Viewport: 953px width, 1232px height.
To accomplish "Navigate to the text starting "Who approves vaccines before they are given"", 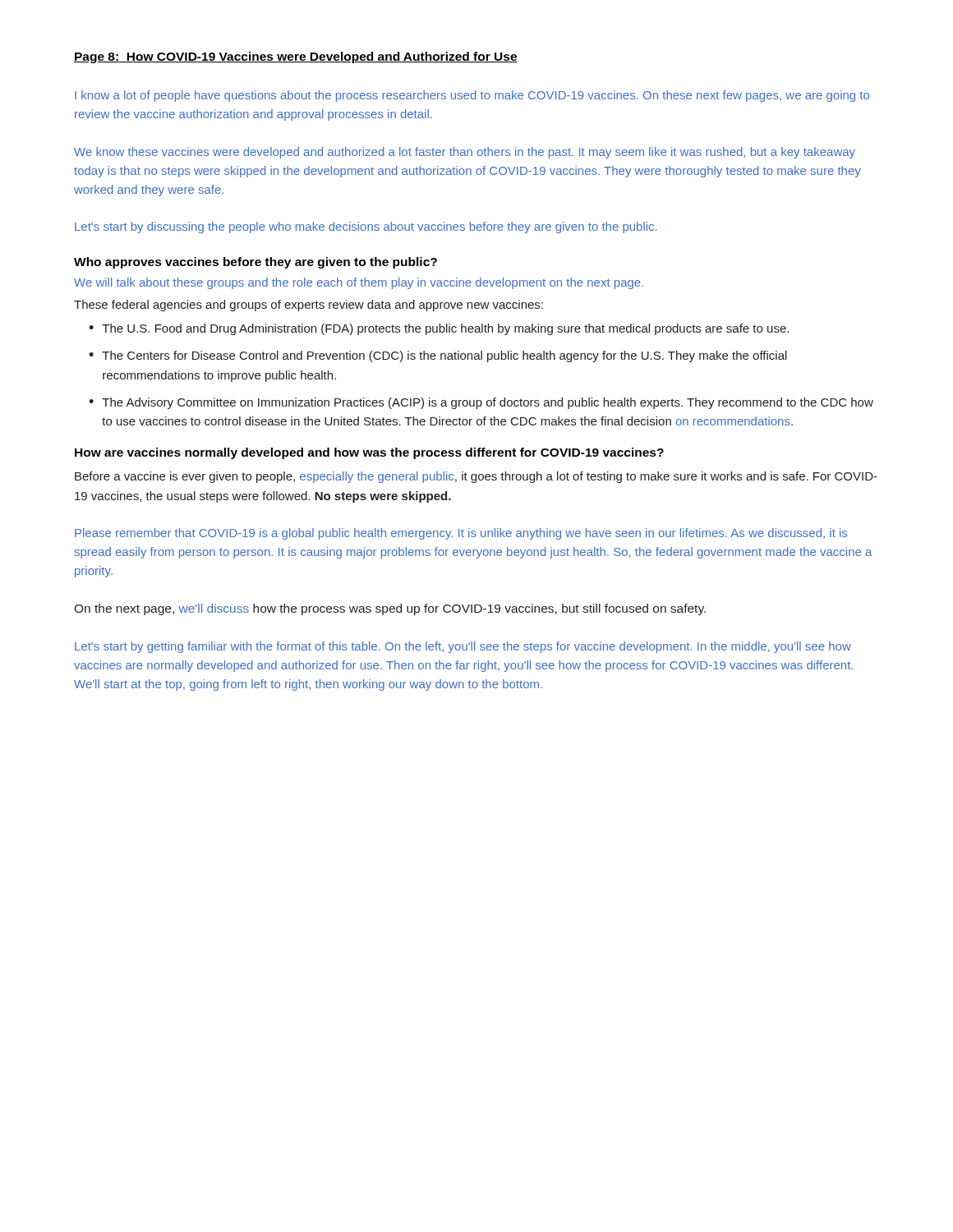I will click(256, 261).
